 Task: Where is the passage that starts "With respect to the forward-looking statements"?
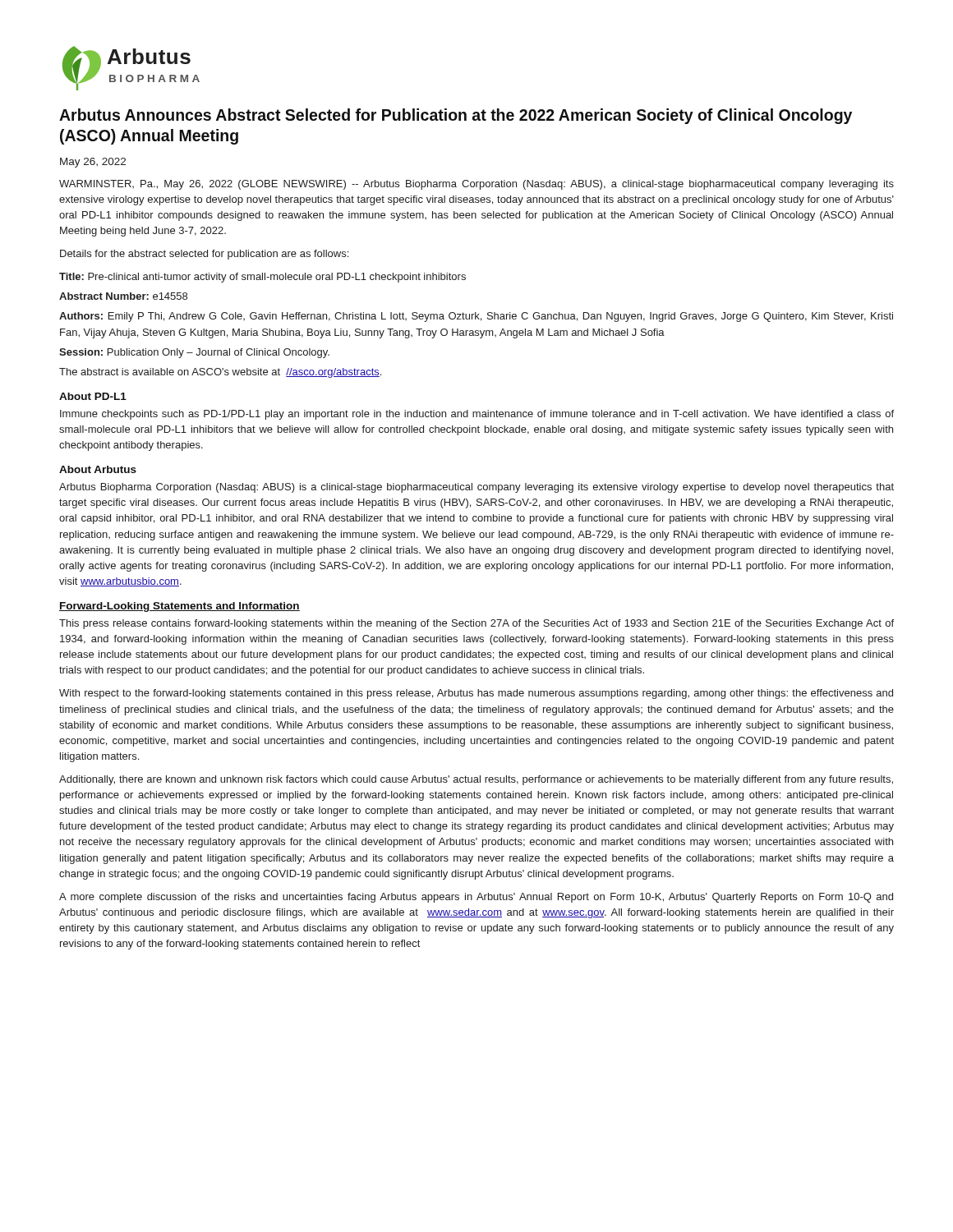[476, 725]
